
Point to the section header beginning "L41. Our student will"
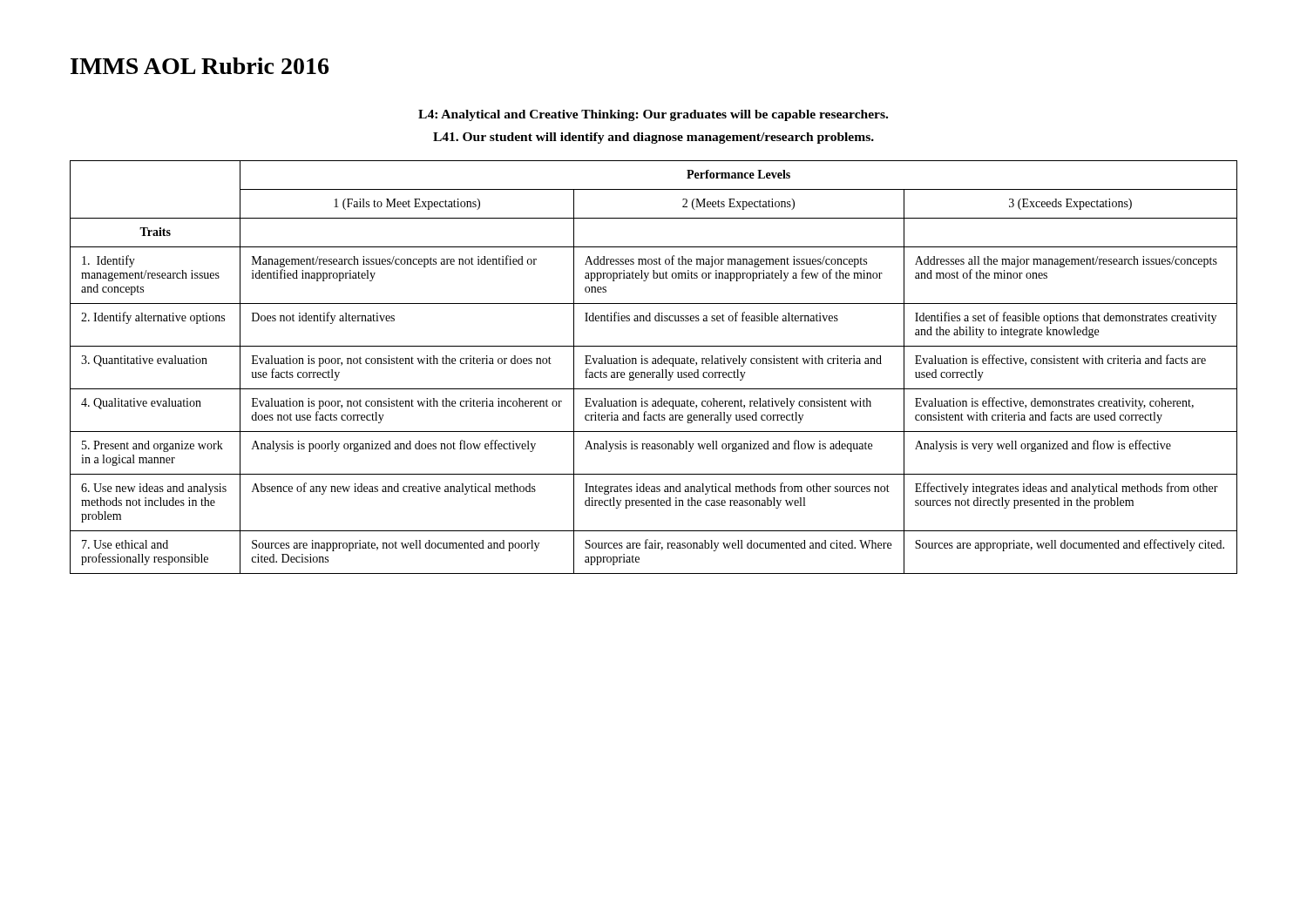click(x=654, y=136)
